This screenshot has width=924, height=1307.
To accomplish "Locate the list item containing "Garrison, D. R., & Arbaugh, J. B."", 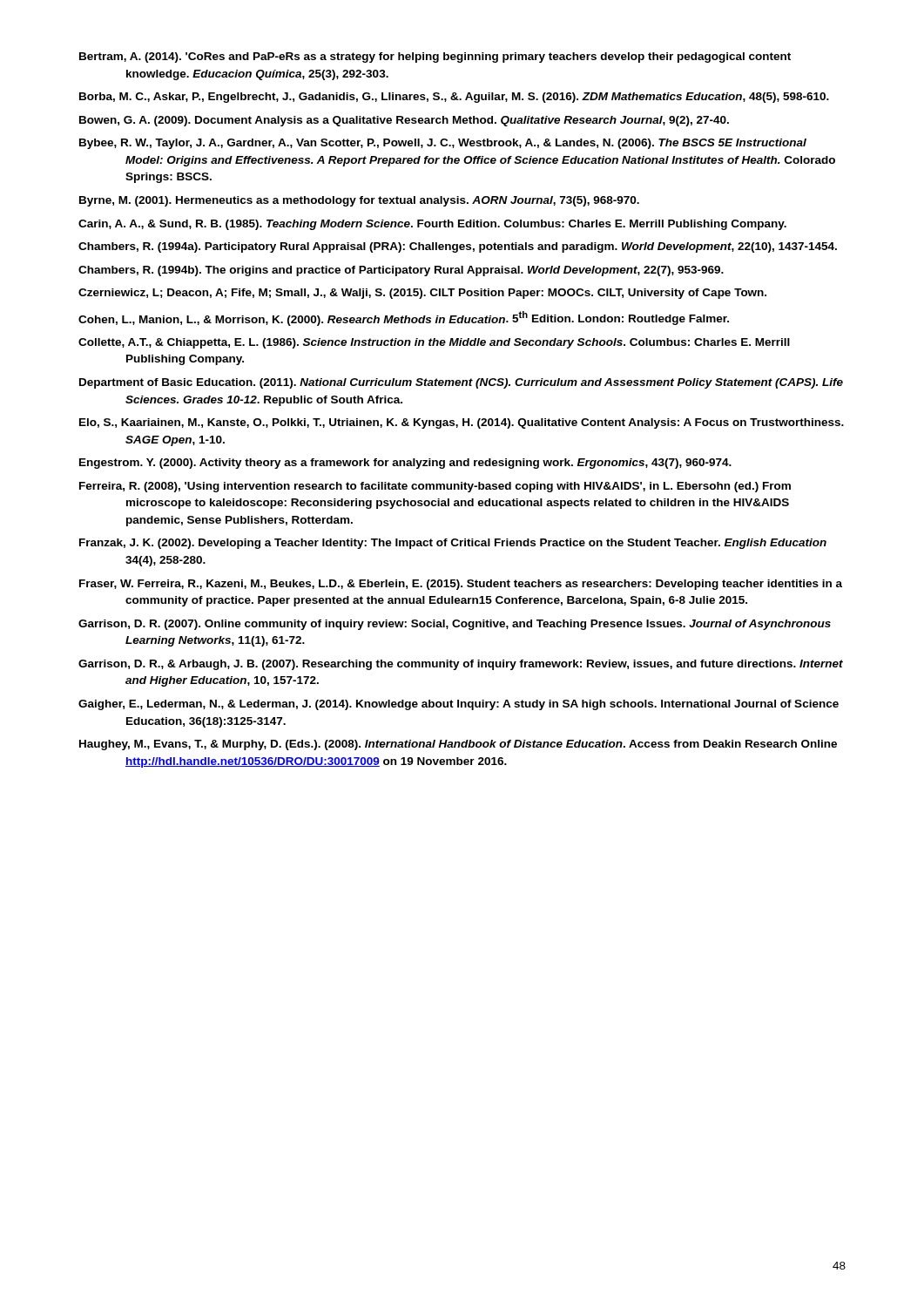I will [460, 672].
